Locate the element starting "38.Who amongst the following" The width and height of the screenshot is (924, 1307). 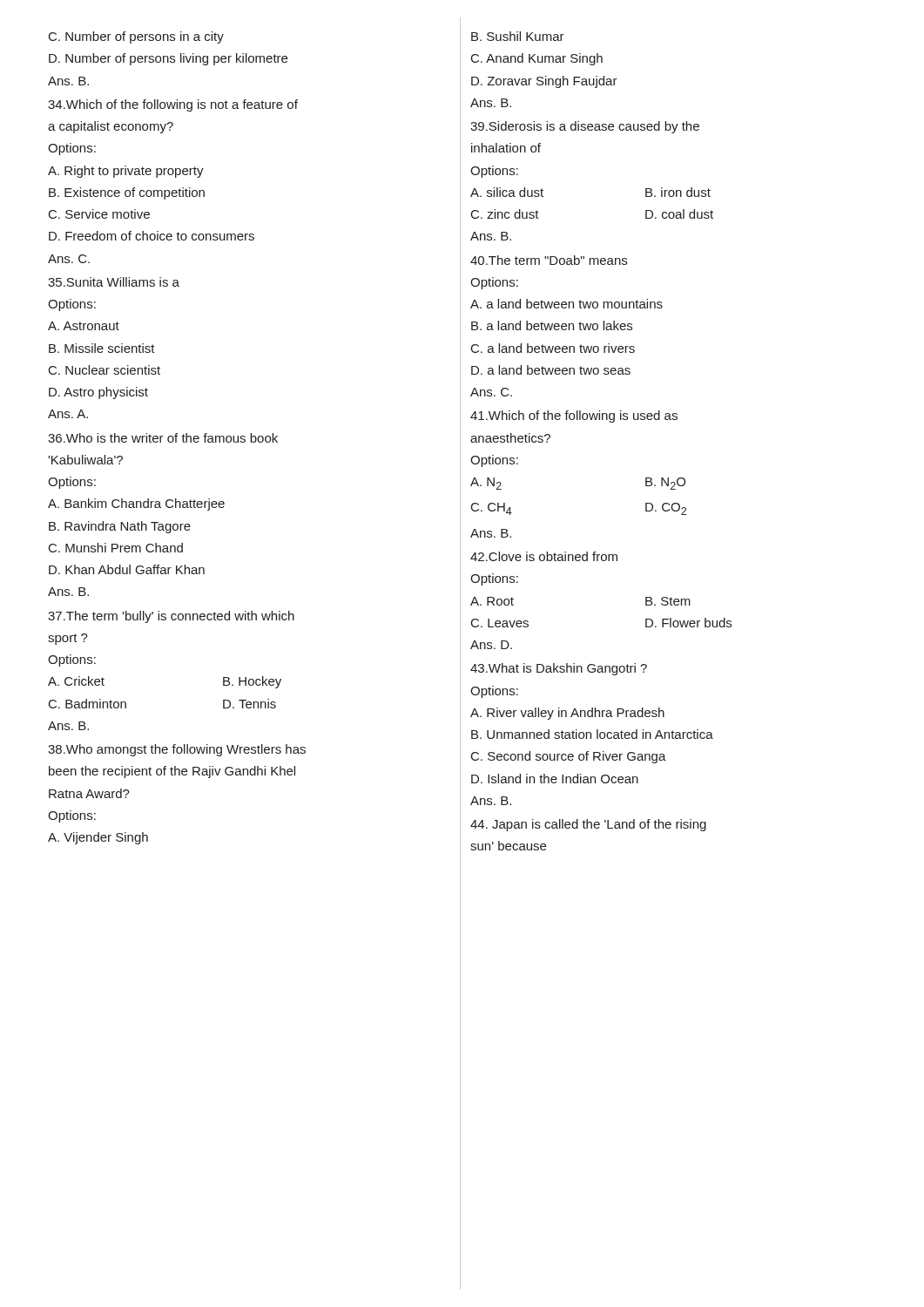click(177, 749)
